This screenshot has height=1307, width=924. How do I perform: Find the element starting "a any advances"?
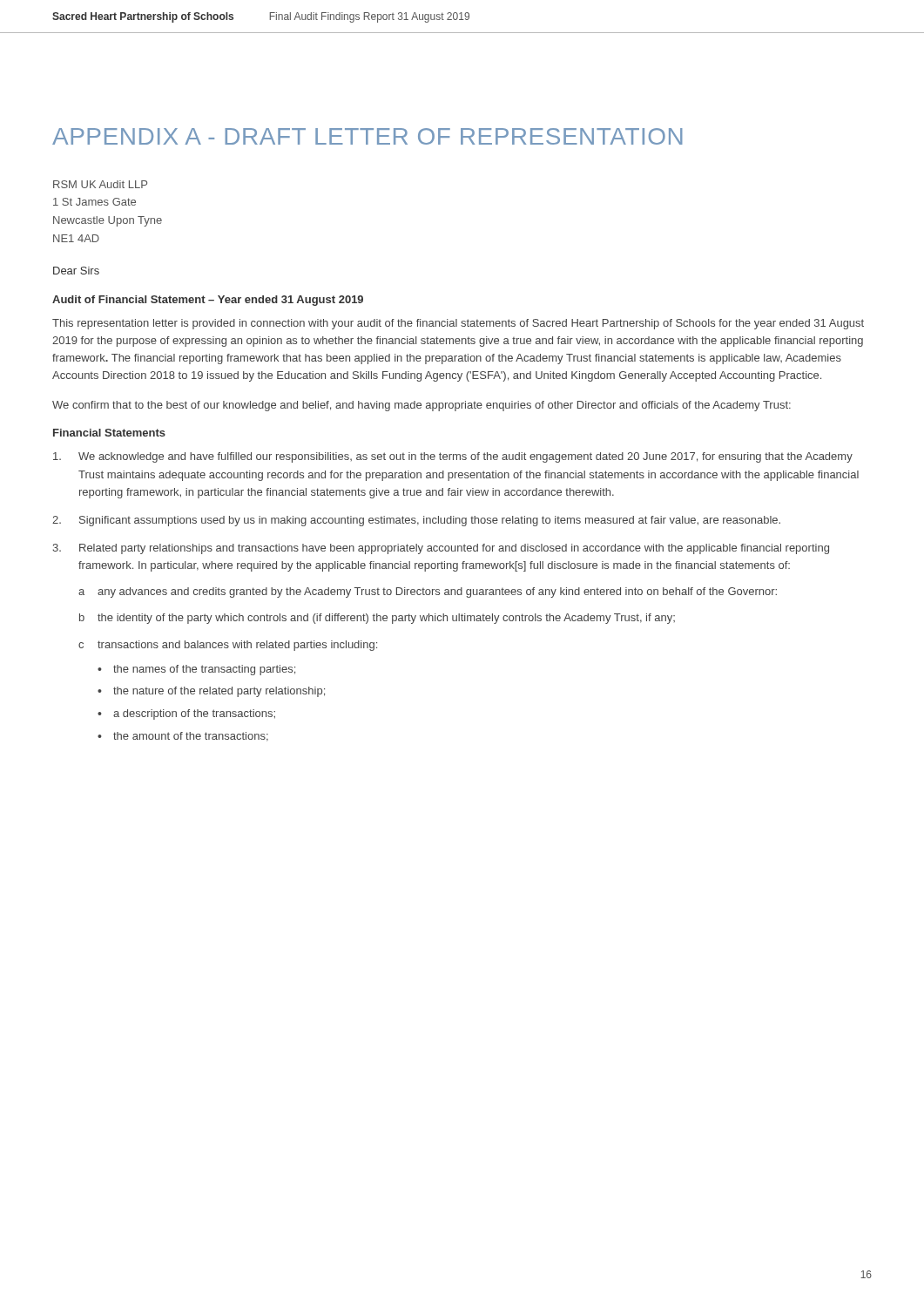point(475,592)
